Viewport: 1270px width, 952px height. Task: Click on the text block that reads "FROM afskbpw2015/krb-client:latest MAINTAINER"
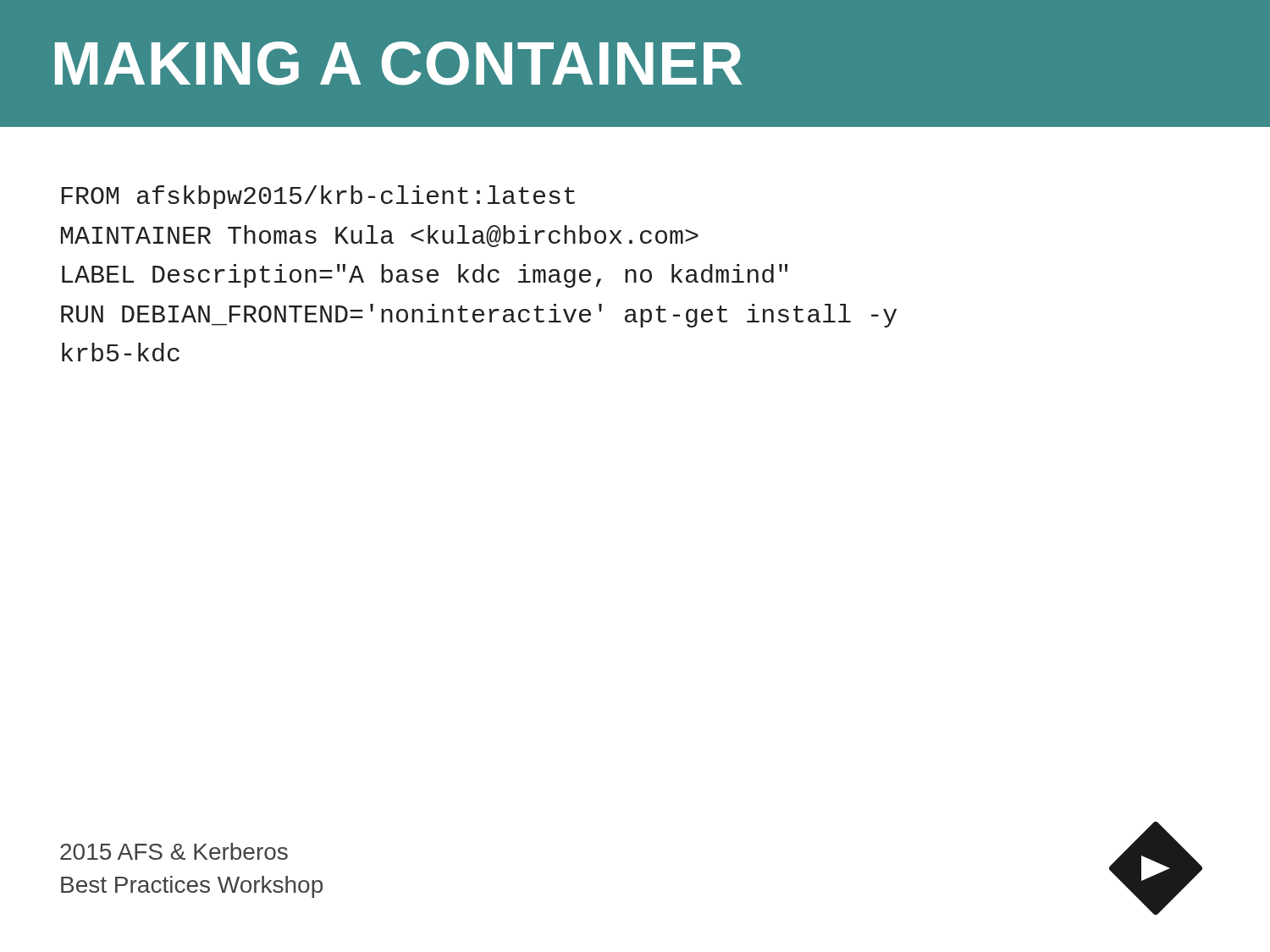[478, 276]
